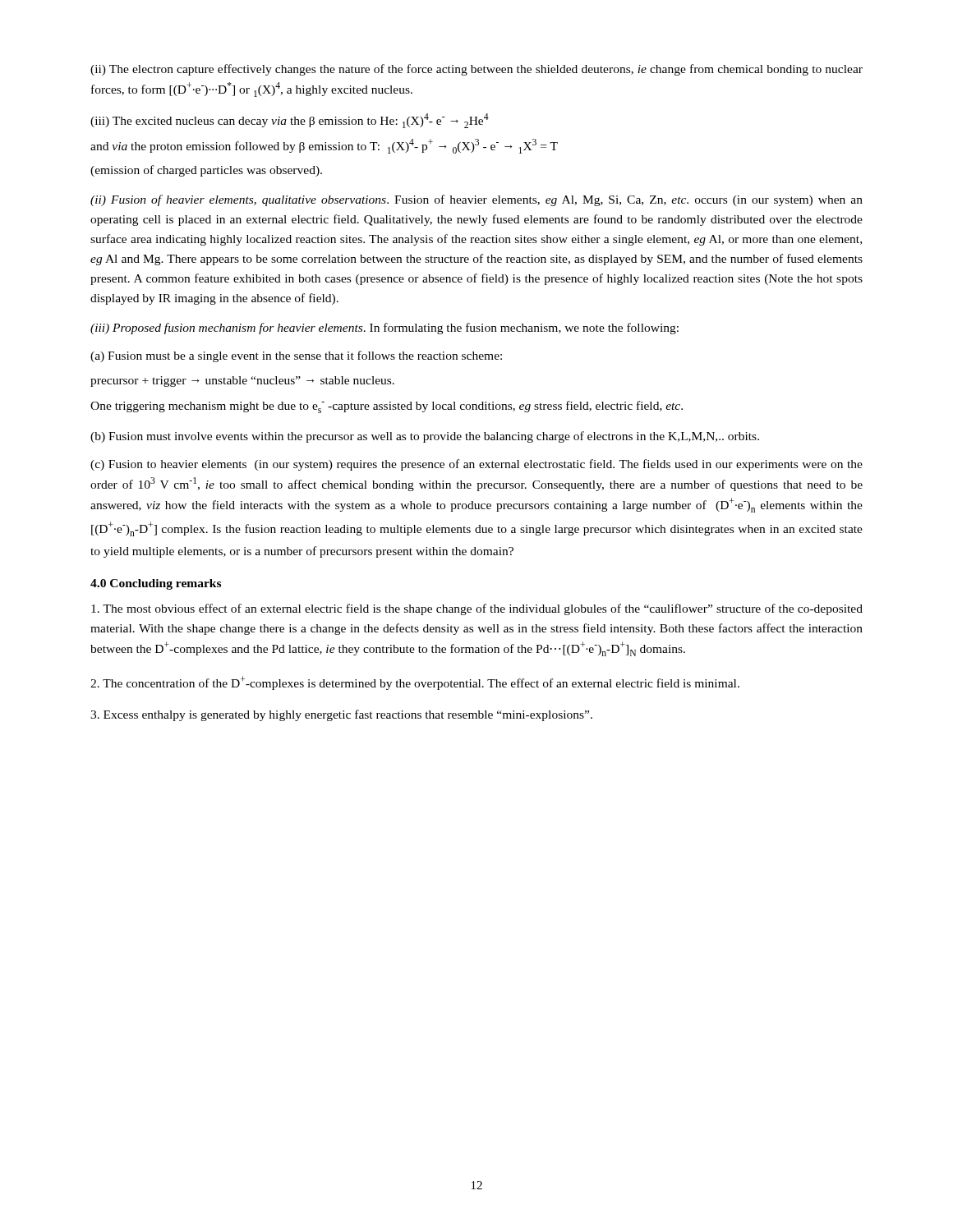Navigate to the text starting "The most obvious effect of an external electric"
This screenshot has width=953, height=1232.
[476, 630]
